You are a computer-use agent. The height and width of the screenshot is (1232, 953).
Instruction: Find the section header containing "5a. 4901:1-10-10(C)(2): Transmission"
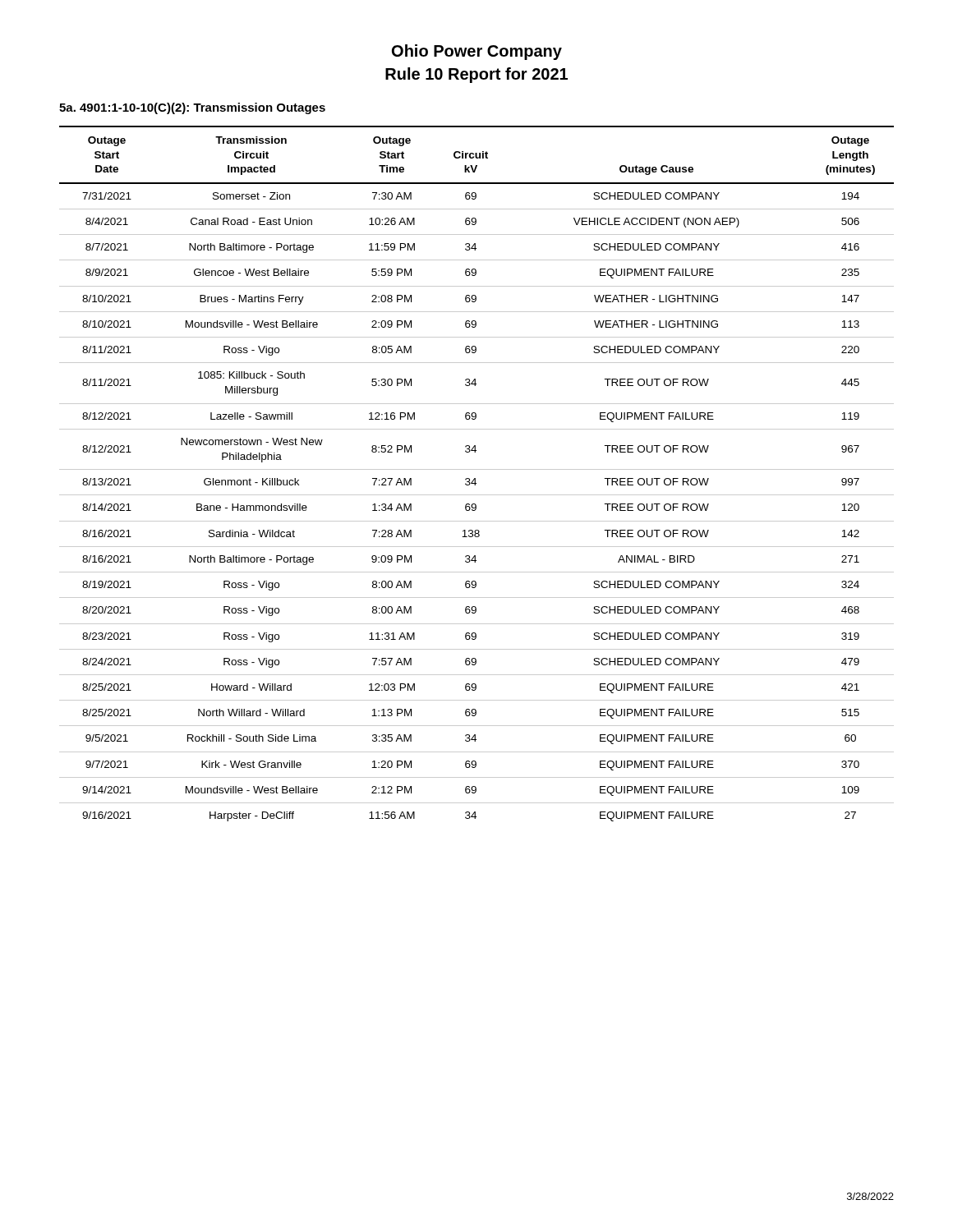(192, 107)
